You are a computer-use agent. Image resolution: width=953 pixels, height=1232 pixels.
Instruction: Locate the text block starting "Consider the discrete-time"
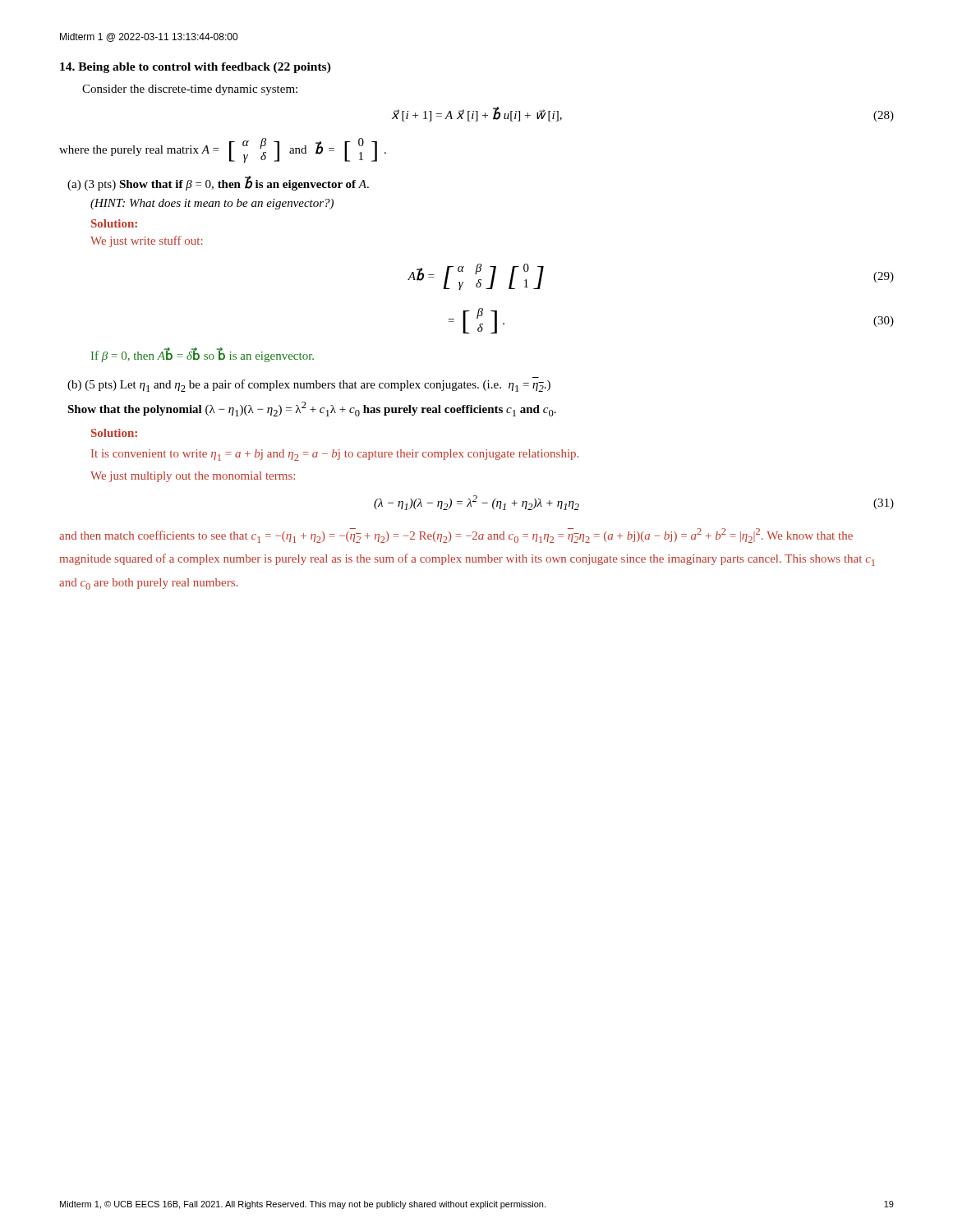click(190, 89)
